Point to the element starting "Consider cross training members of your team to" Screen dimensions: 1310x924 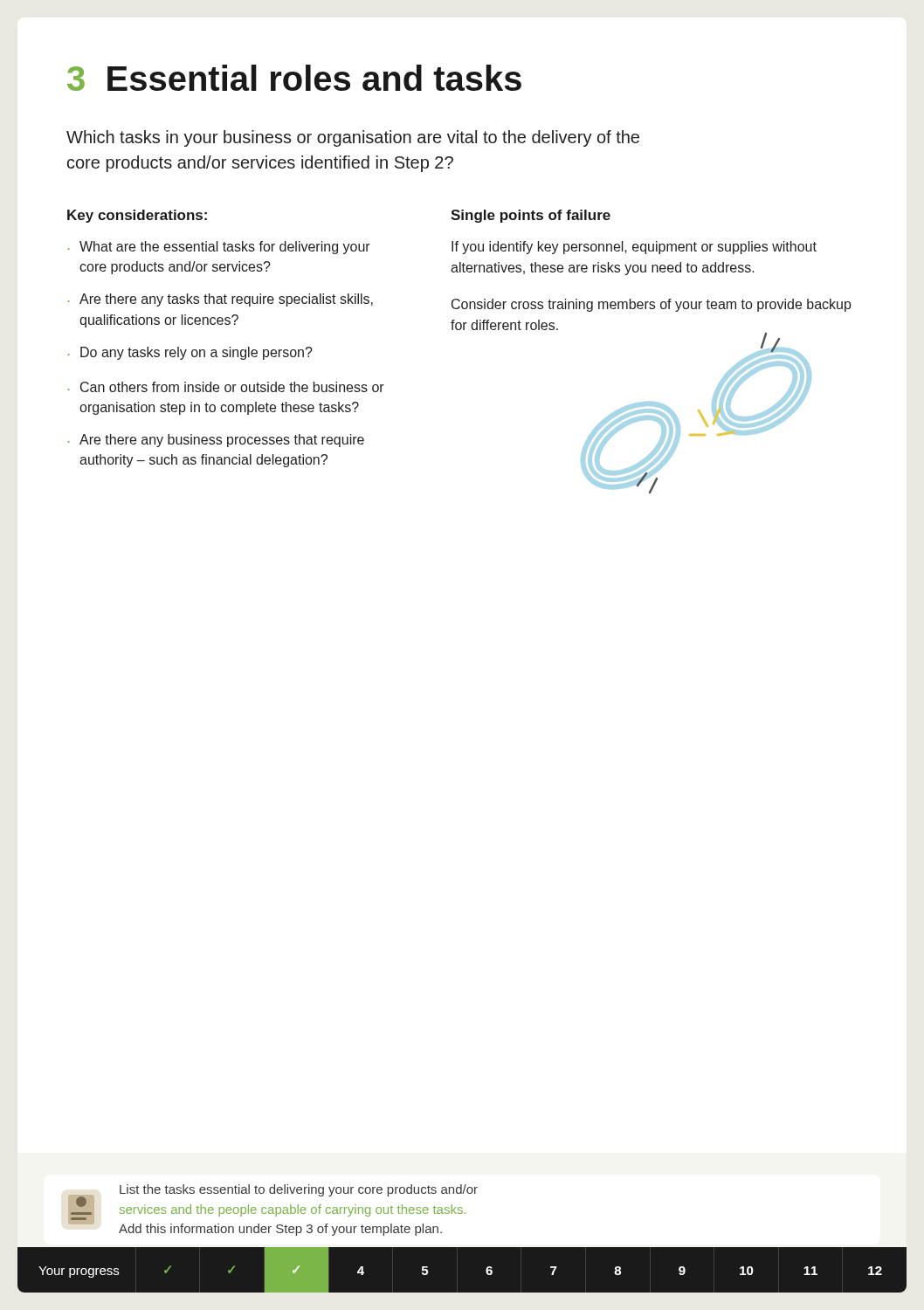[x=651, y=315]
